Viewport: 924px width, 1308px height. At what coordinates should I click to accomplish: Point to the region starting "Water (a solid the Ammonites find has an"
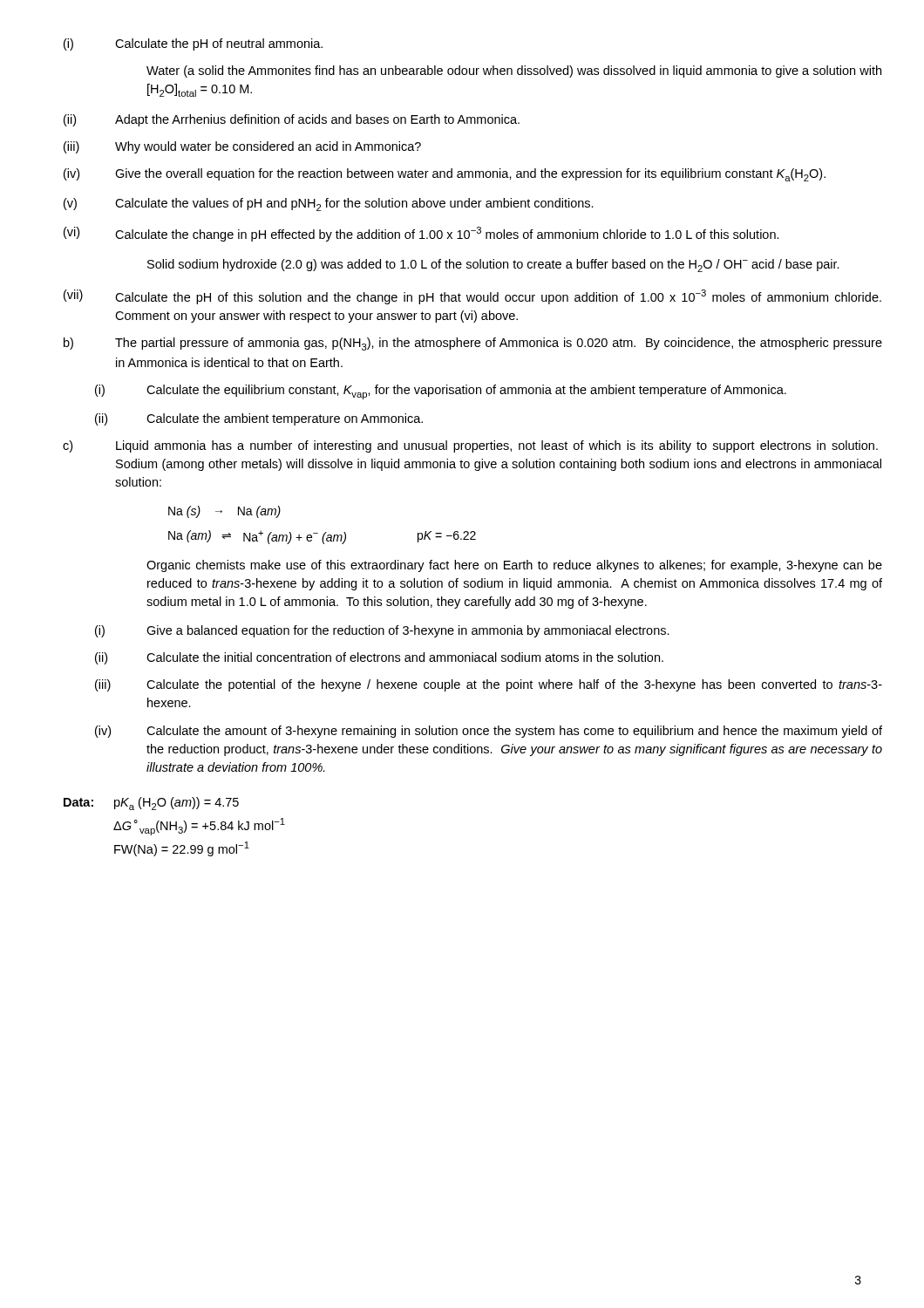514,81
